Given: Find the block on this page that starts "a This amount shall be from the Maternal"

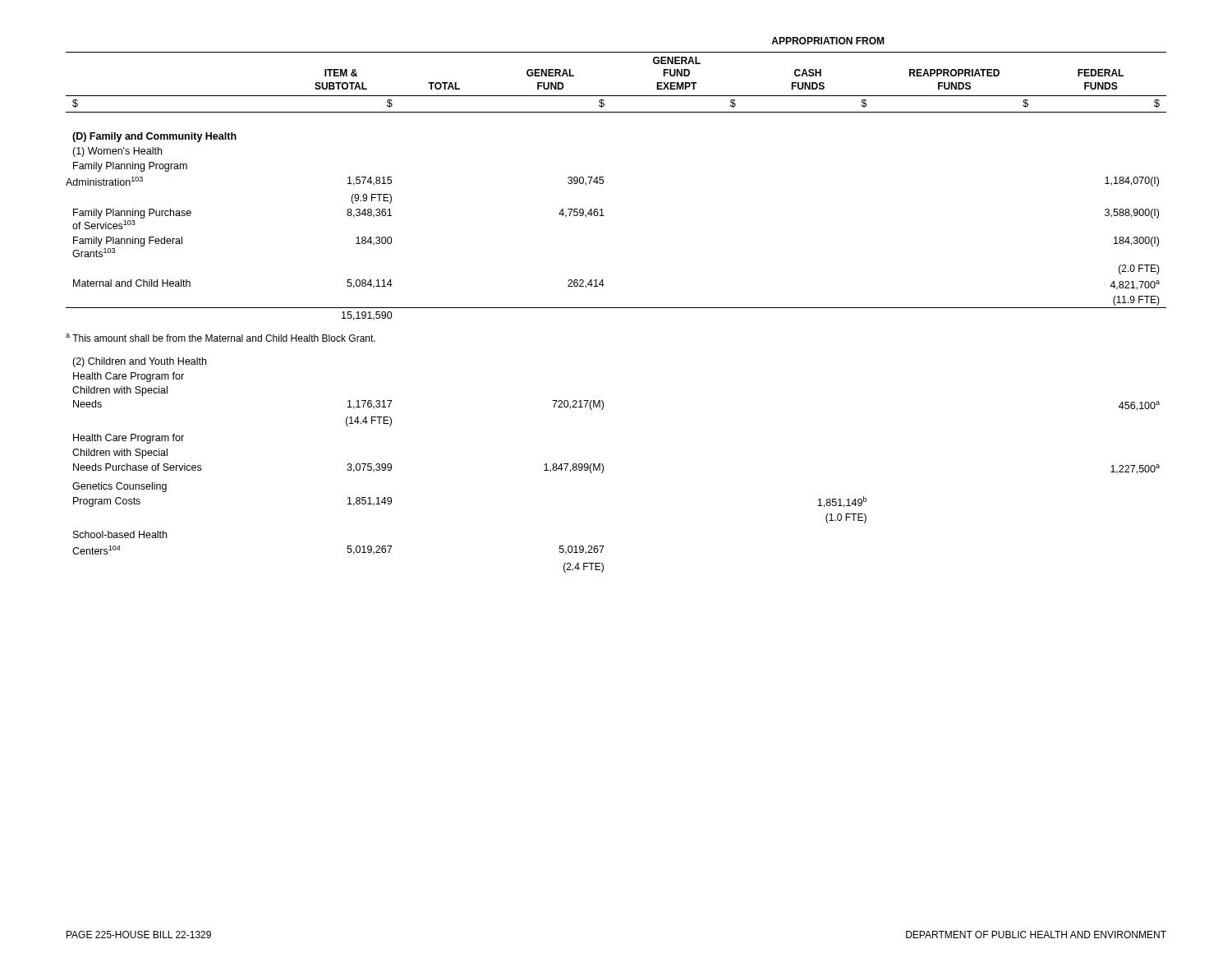Looking at the screenshot, I should (x=221, y=338).
